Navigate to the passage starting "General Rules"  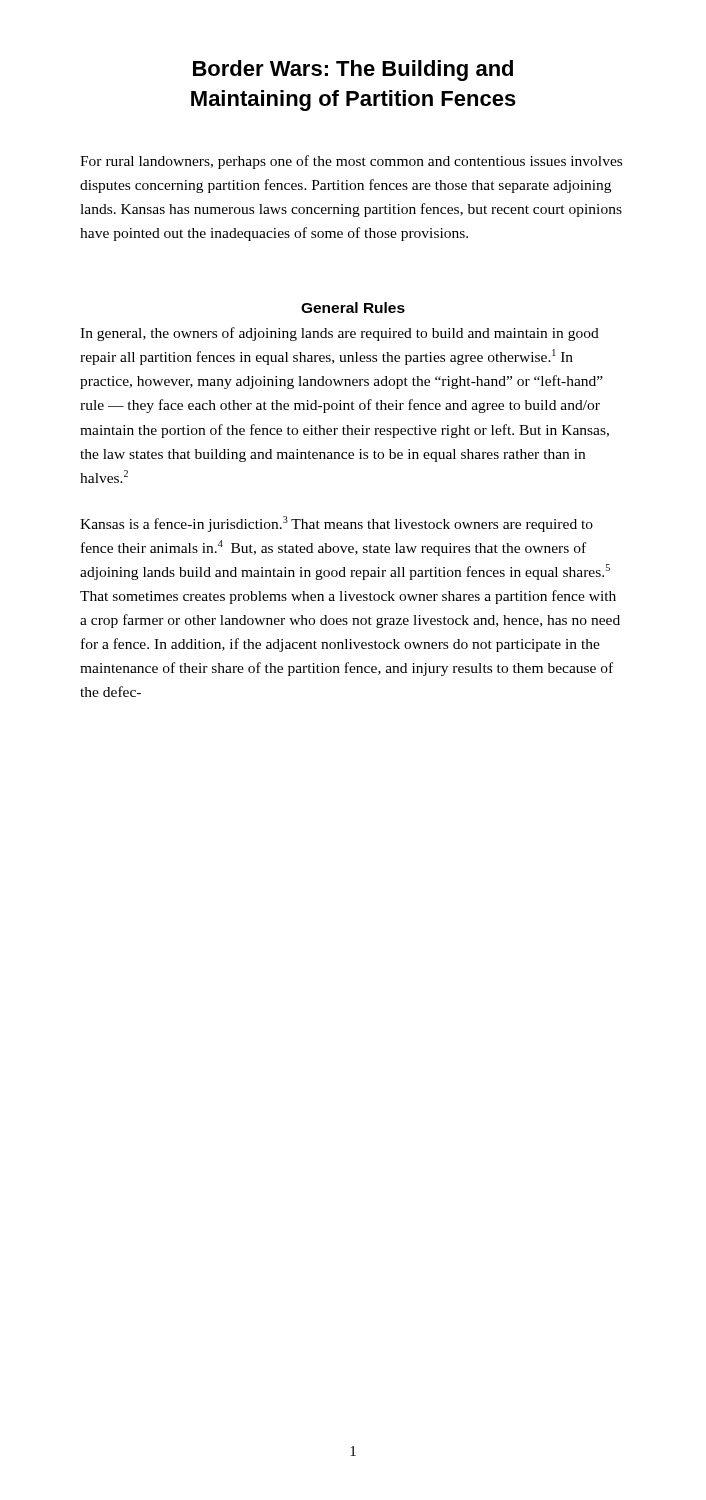click(x=353, y=308)
